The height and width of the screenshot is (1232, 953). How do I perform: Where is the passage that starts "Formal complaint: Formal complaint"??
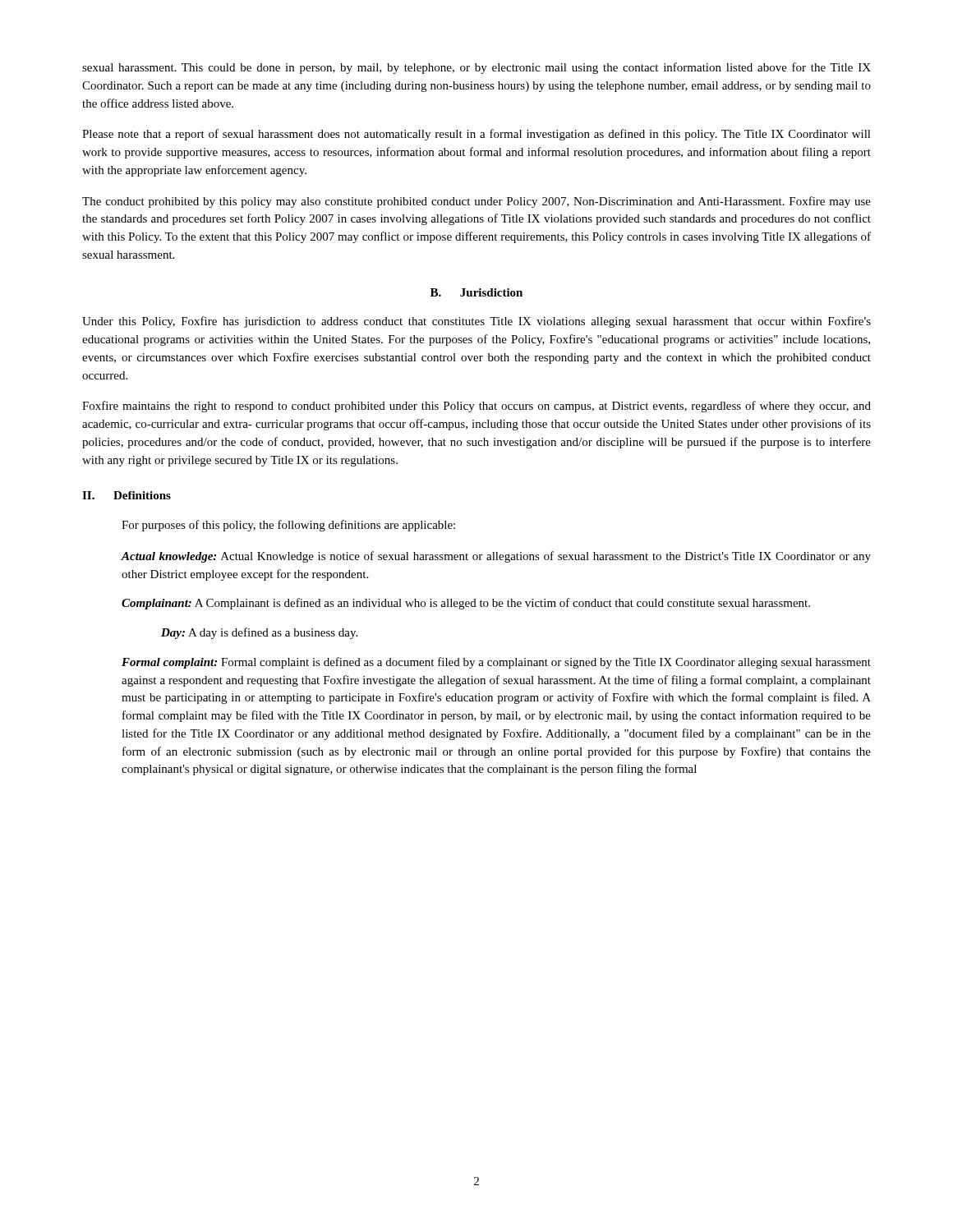coord(496,715)
